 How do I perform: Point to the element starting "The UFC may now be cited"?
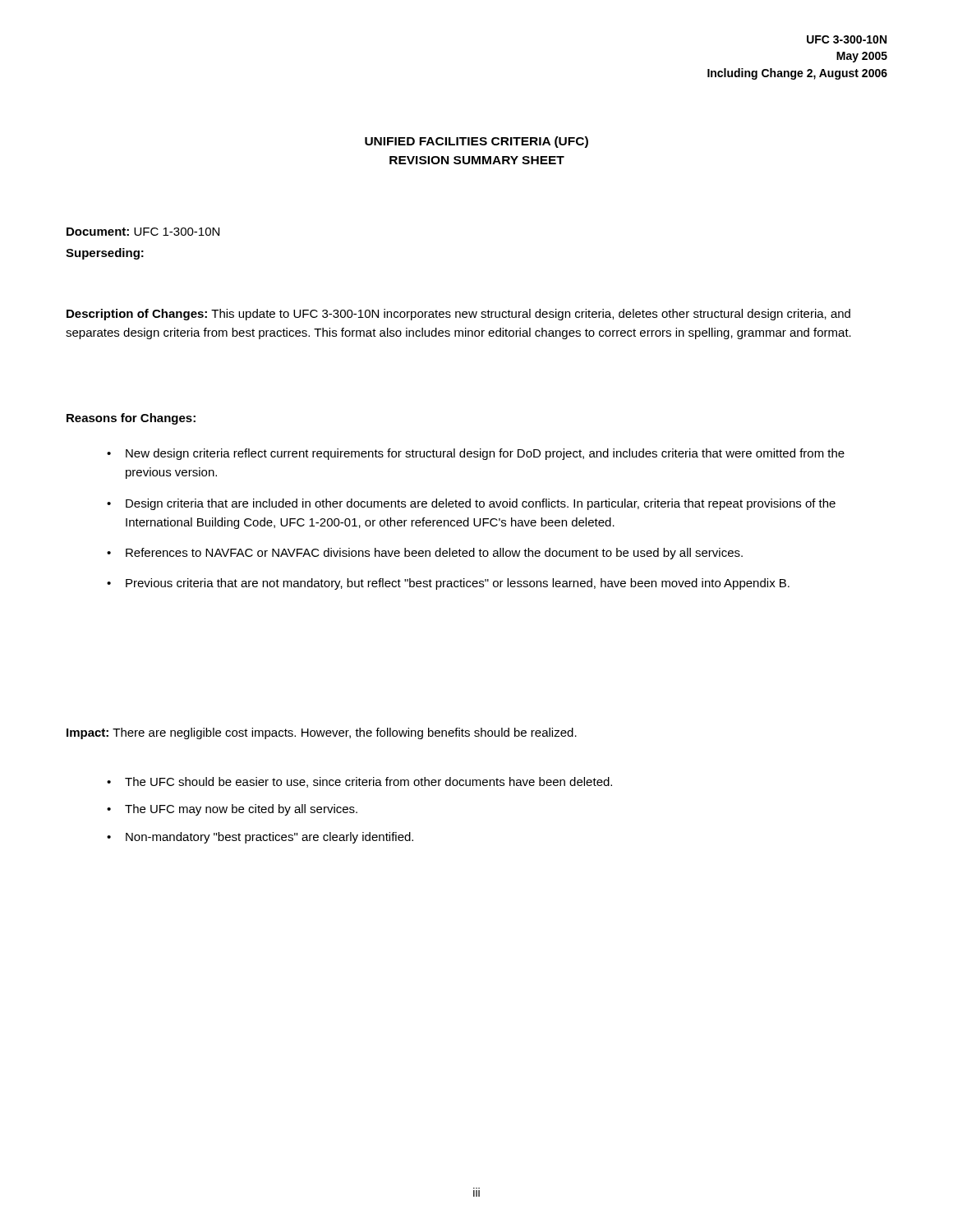(232, 810)
